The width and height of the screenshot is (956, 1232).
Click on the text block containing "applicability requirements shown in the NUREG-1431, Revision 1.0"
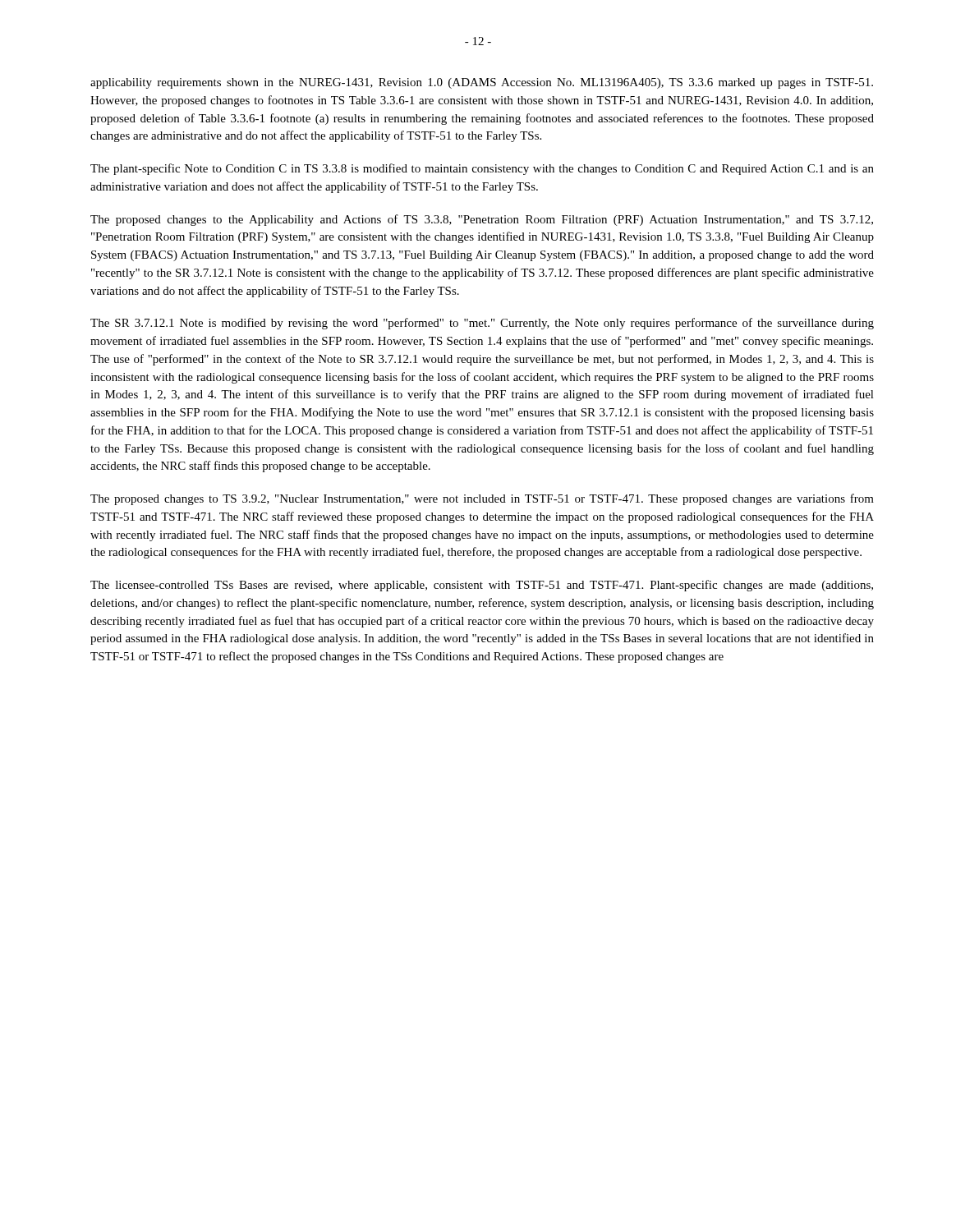coord(482,109)
